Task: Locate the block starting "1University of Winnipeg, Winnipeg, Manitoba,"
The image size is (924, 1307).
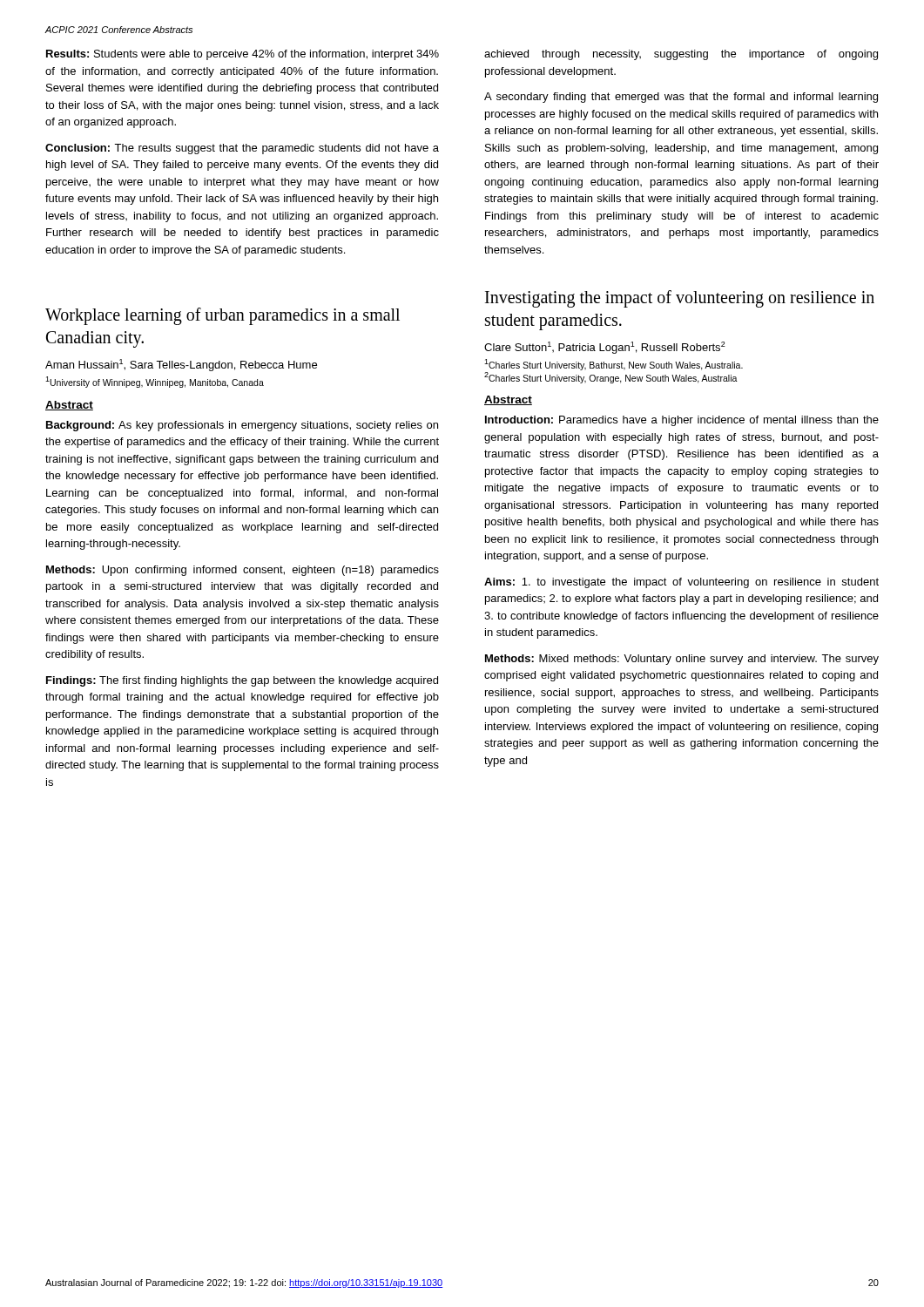Action: (x=154, y=381)
